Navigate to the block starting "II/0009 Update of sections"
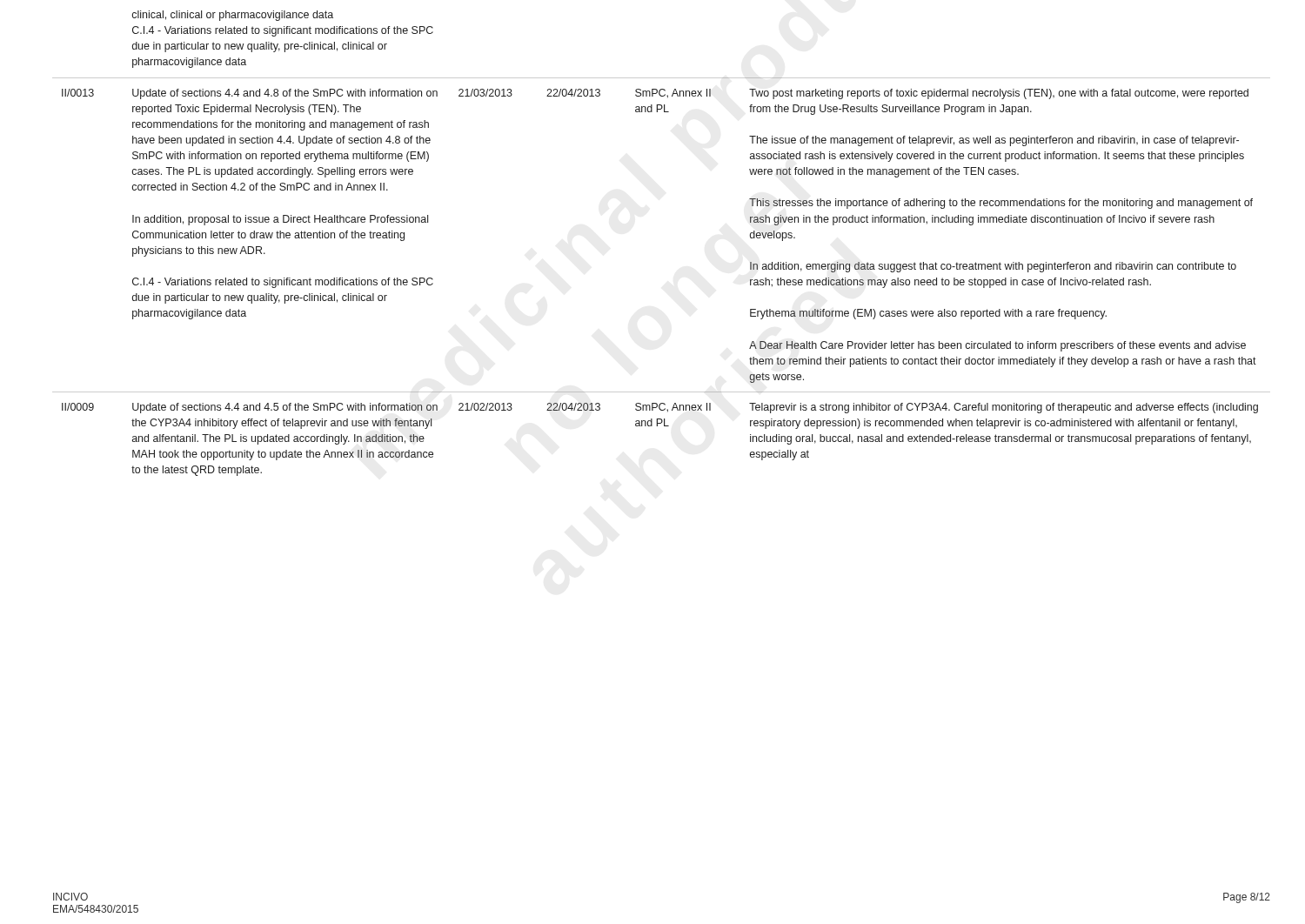 click(x=660, y=408)
